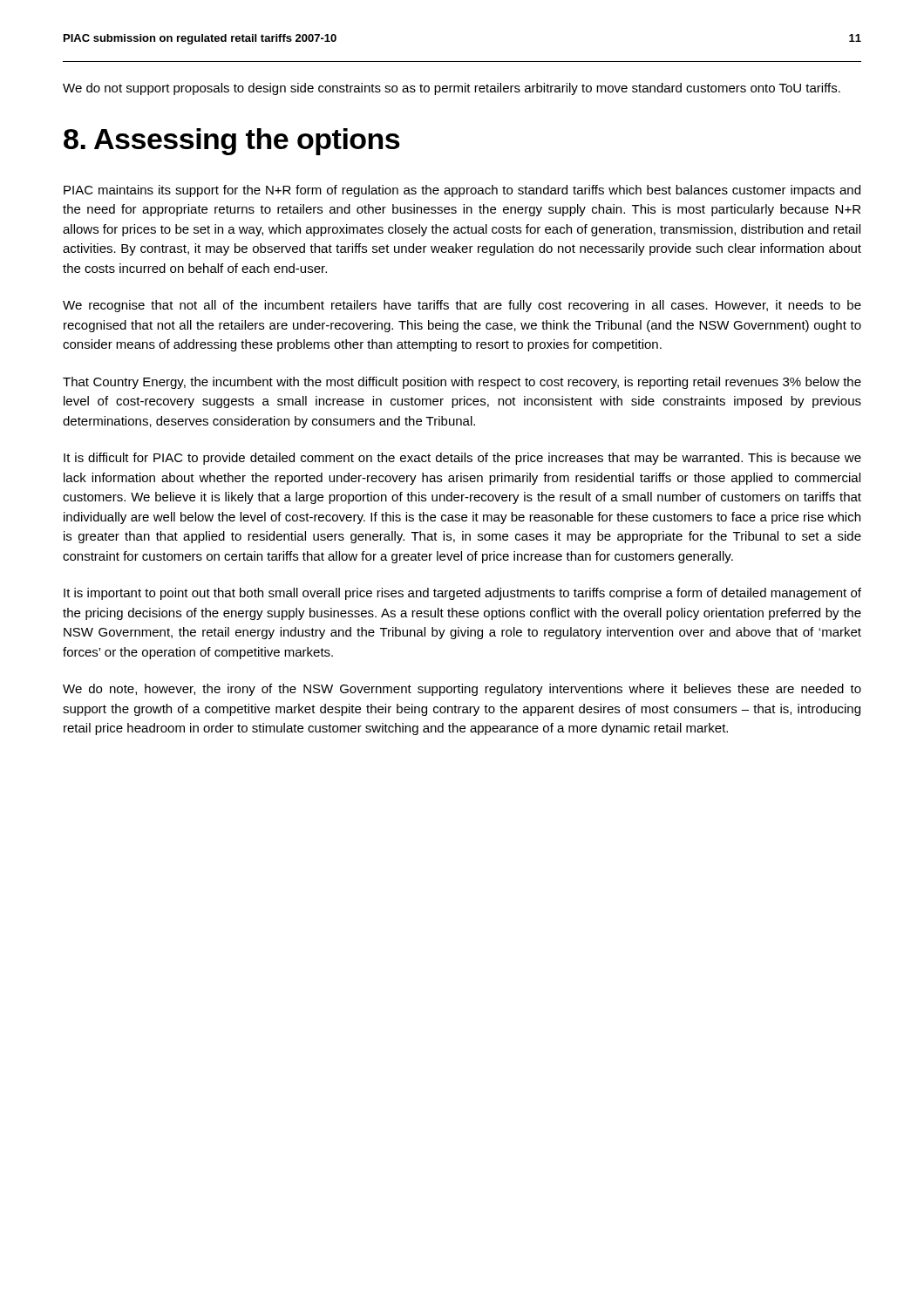924x1308 pixels.
Task: Select the text starting "That Country Energy, the"
Action: tap(462, 401)
